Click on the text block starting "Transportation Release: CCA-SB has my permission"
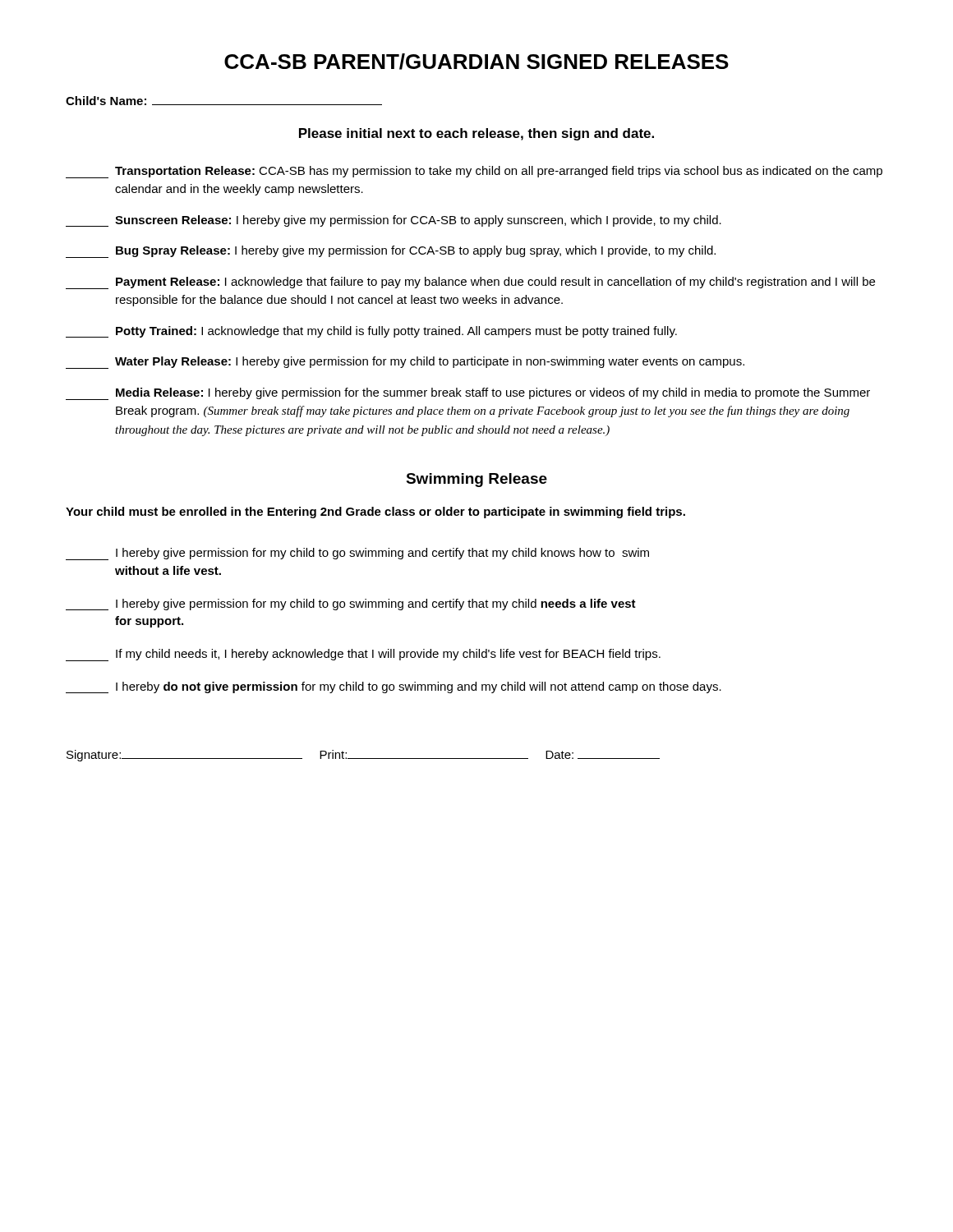This screenshot has height=1232, width=953. tap(476, 180)
